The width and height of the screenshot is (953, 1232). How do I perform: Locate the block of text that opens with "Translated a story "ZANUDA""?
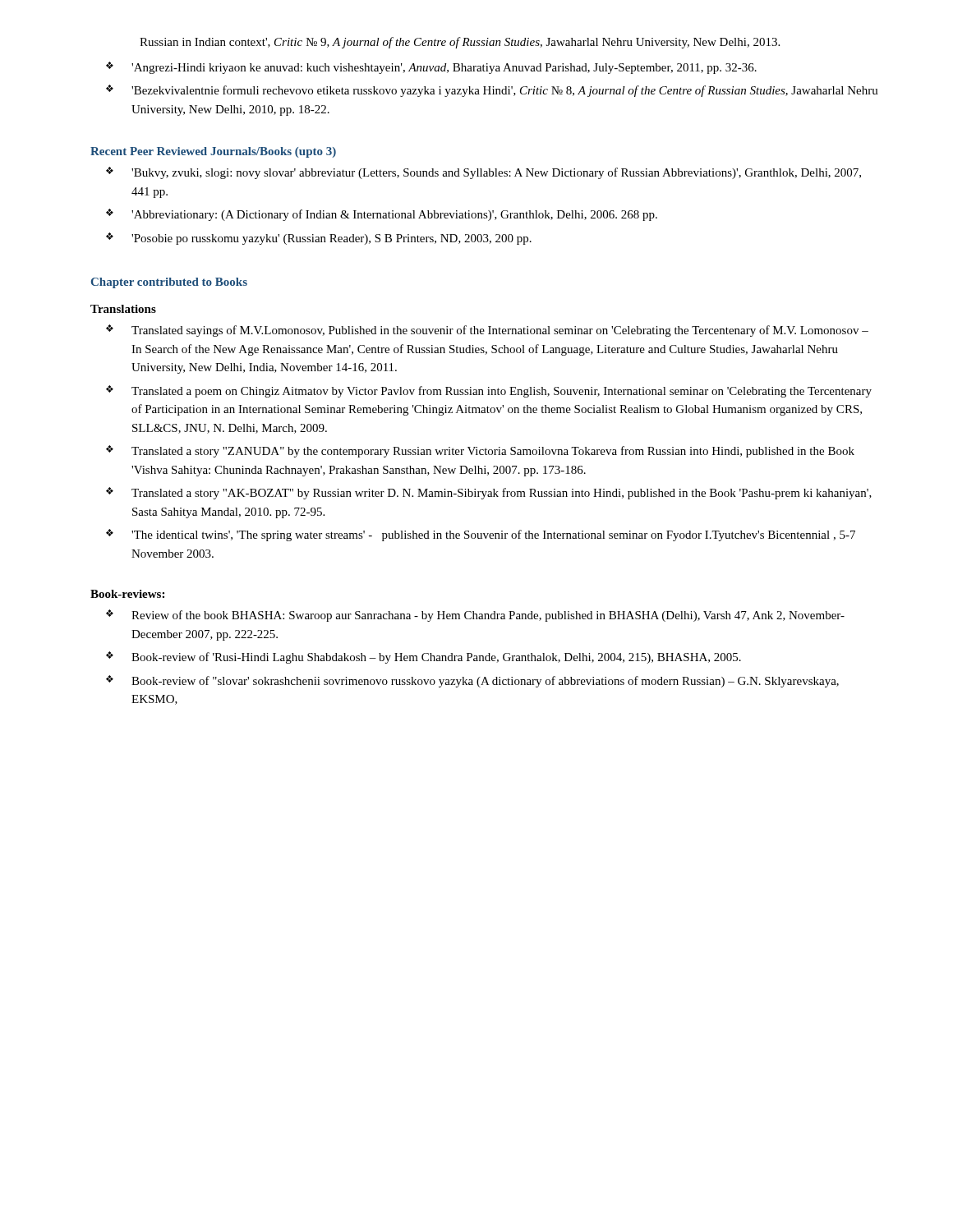[493, 460]
